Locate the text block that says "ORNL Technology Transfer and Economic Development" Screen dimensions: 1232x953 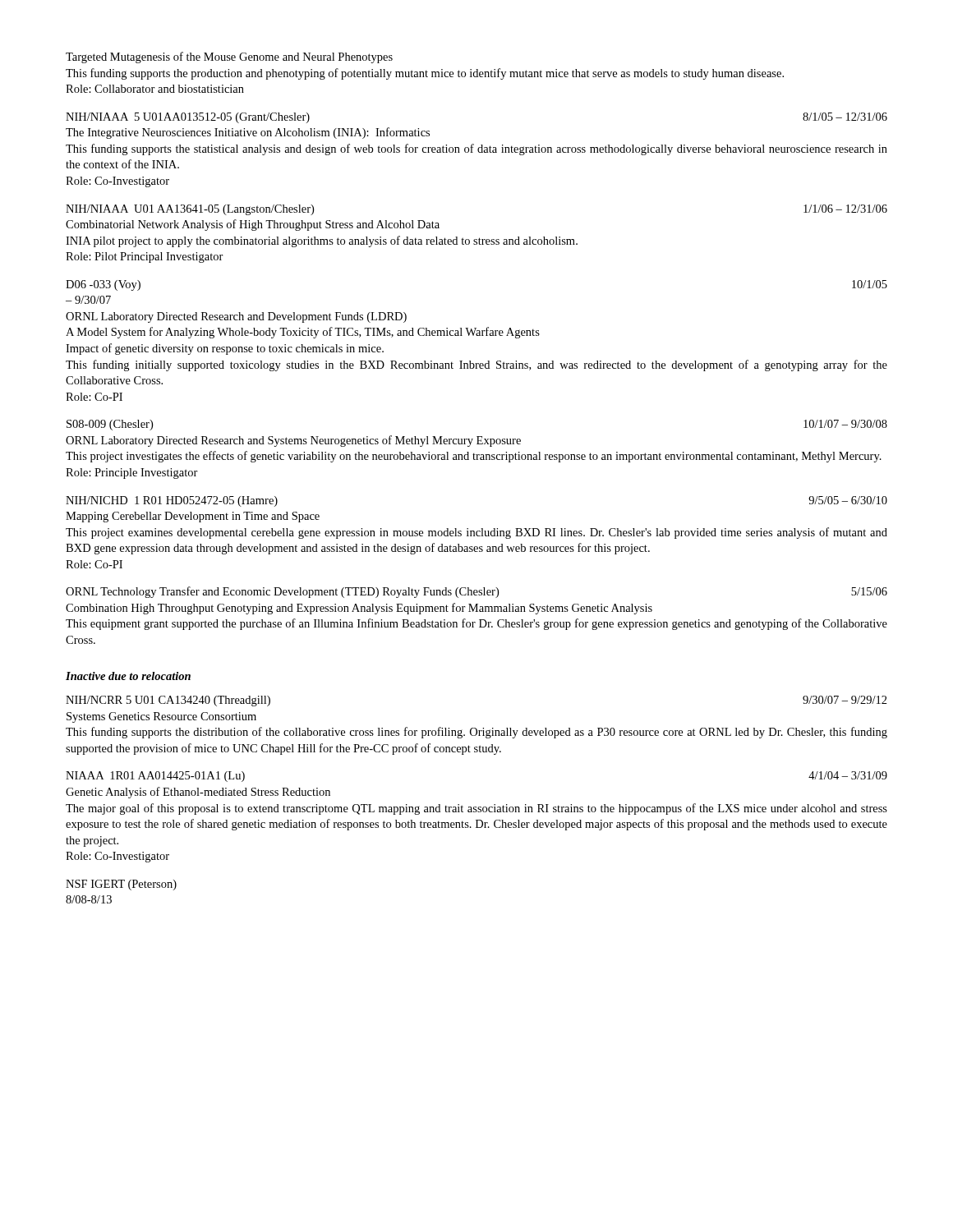(x=476, y=616)
